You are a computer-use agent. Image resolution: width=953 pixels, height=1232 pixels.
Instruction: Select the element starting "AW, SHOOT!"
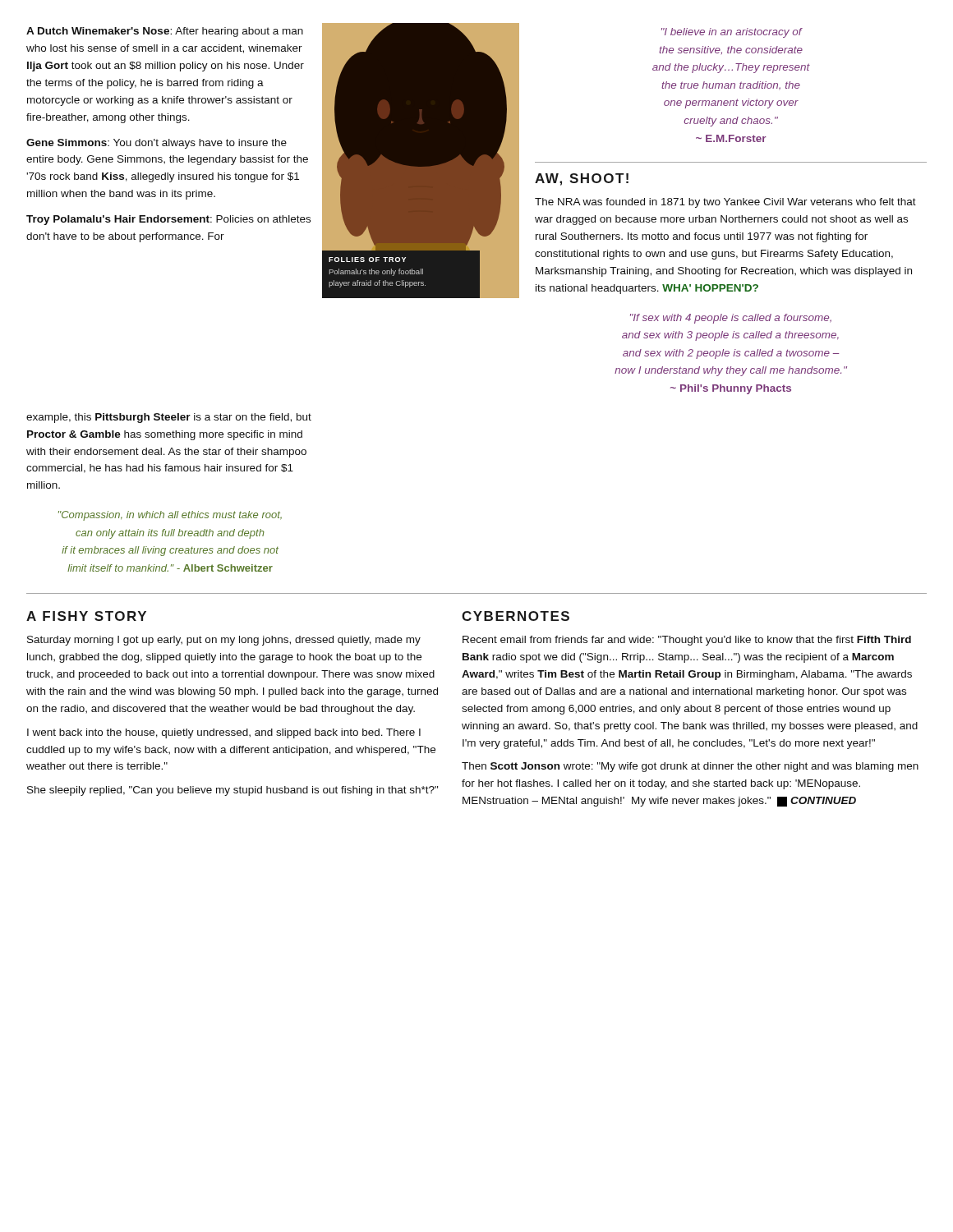tap(583, 179)
